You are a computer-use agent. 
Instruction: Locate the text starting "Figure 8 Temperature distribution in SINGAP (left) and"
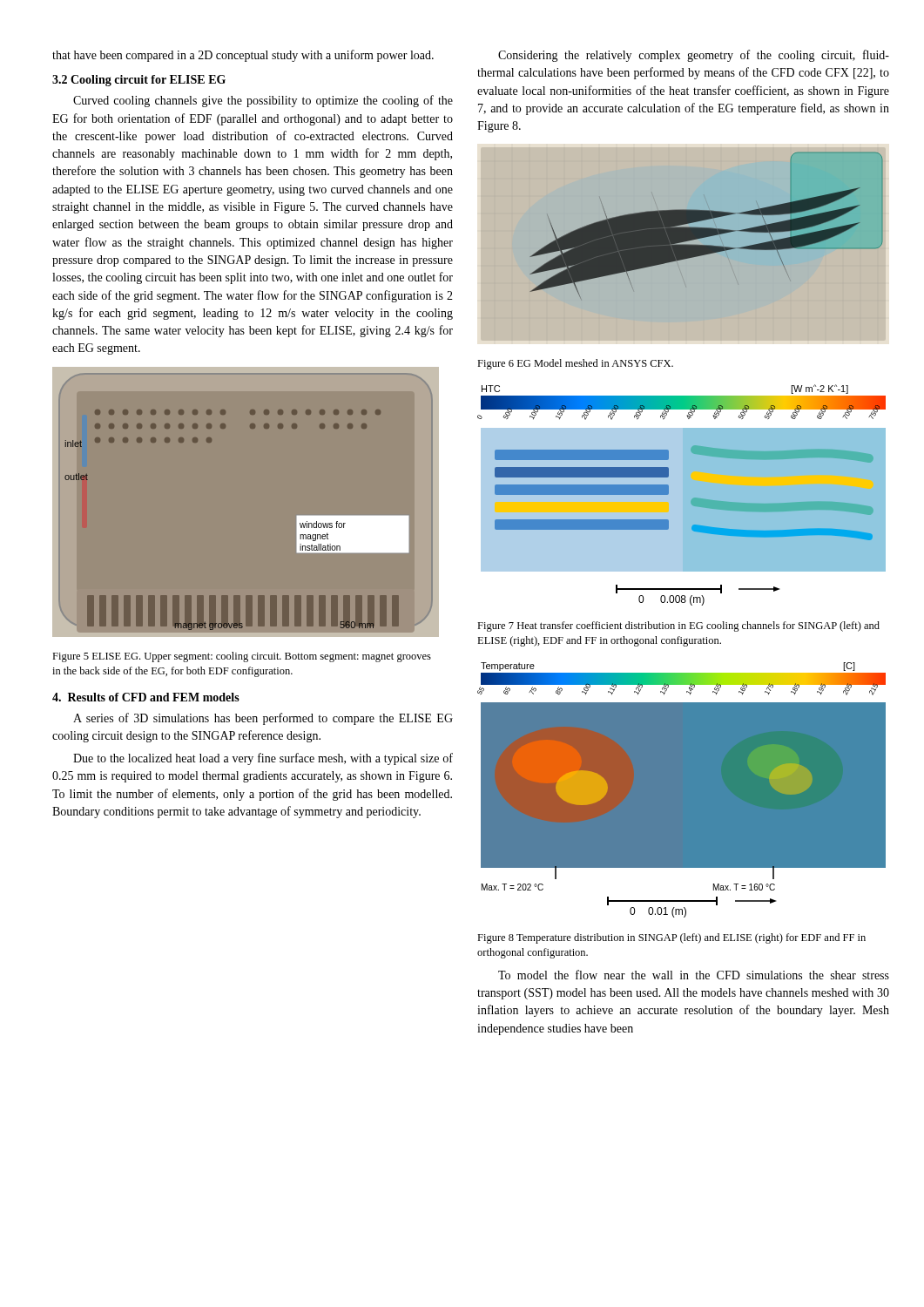(672, 945)
